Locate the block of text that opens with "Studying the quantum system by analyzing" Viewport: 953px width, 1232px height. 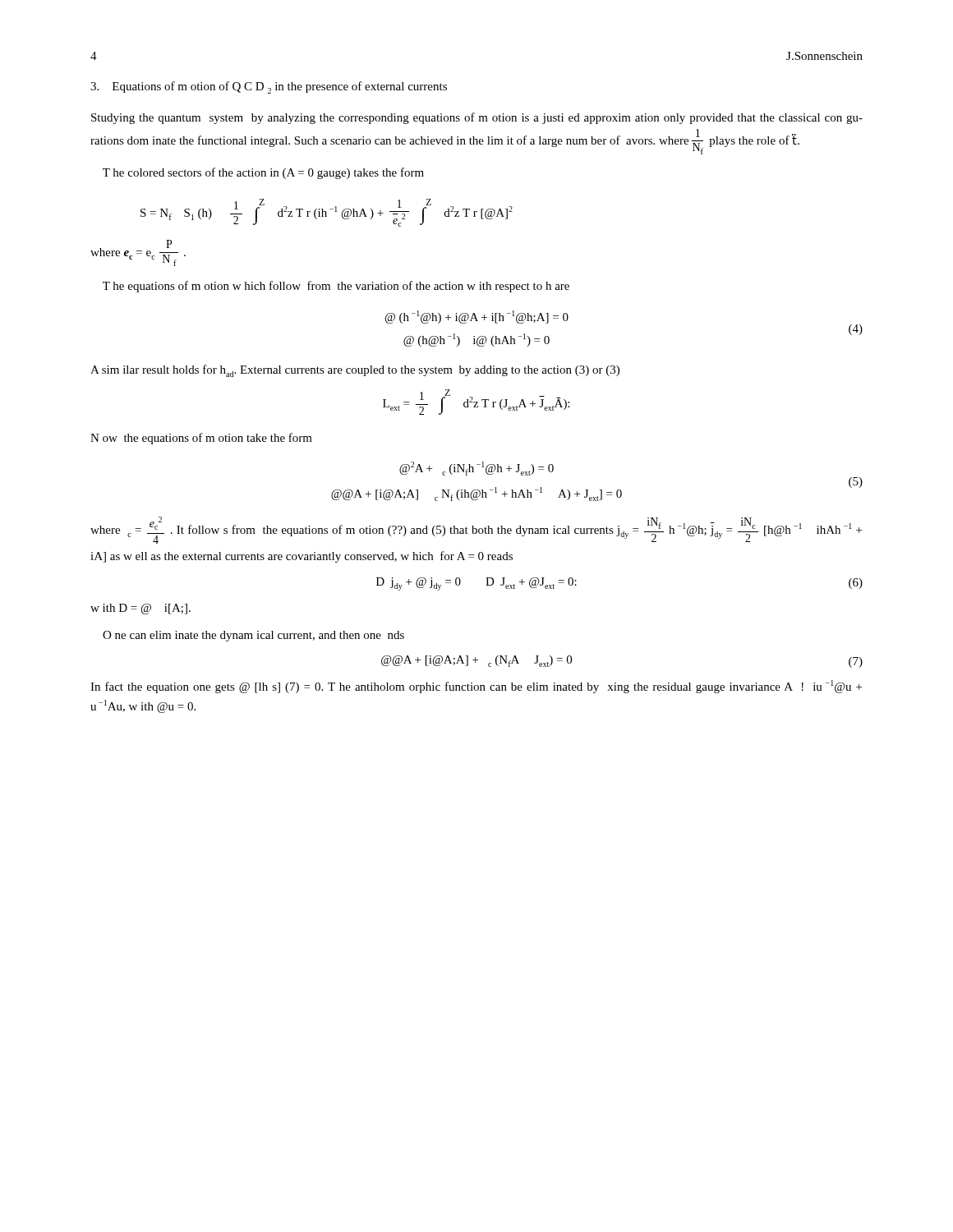pos(476,133)
